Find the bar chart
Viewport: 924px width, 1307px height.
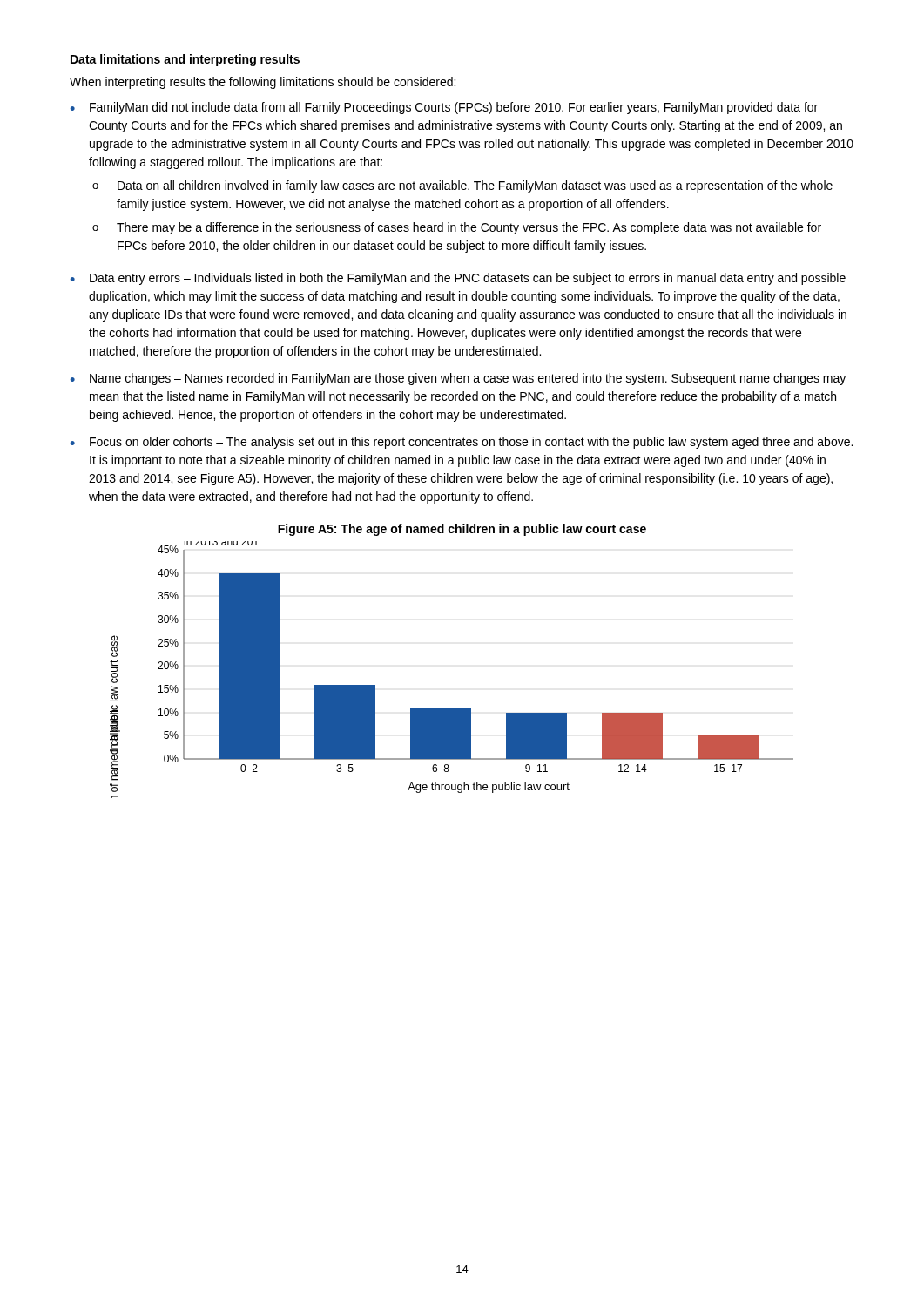(x=462, y=670)
